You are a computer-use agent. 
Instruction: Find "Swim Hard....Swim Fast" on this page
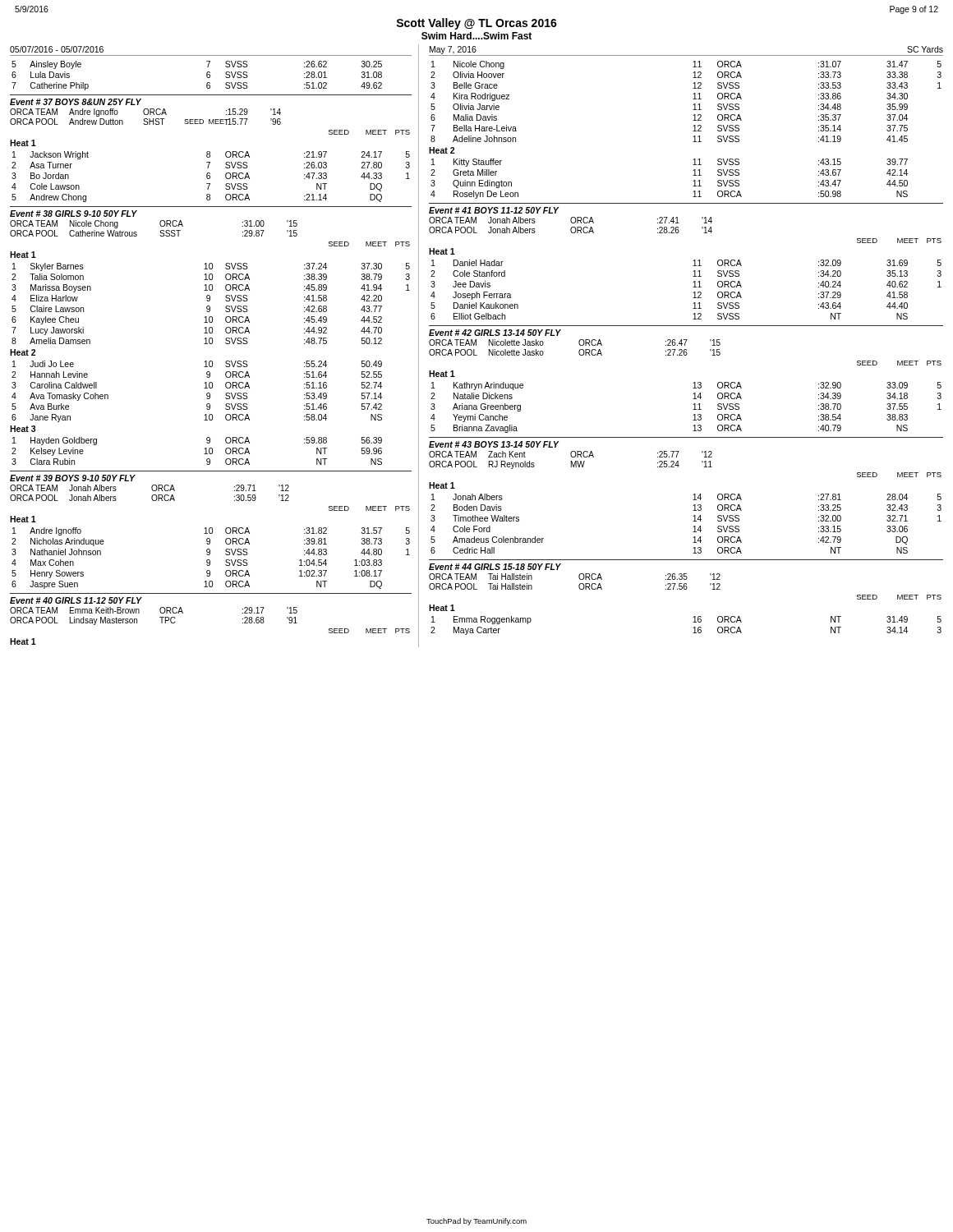pos(476,36)
